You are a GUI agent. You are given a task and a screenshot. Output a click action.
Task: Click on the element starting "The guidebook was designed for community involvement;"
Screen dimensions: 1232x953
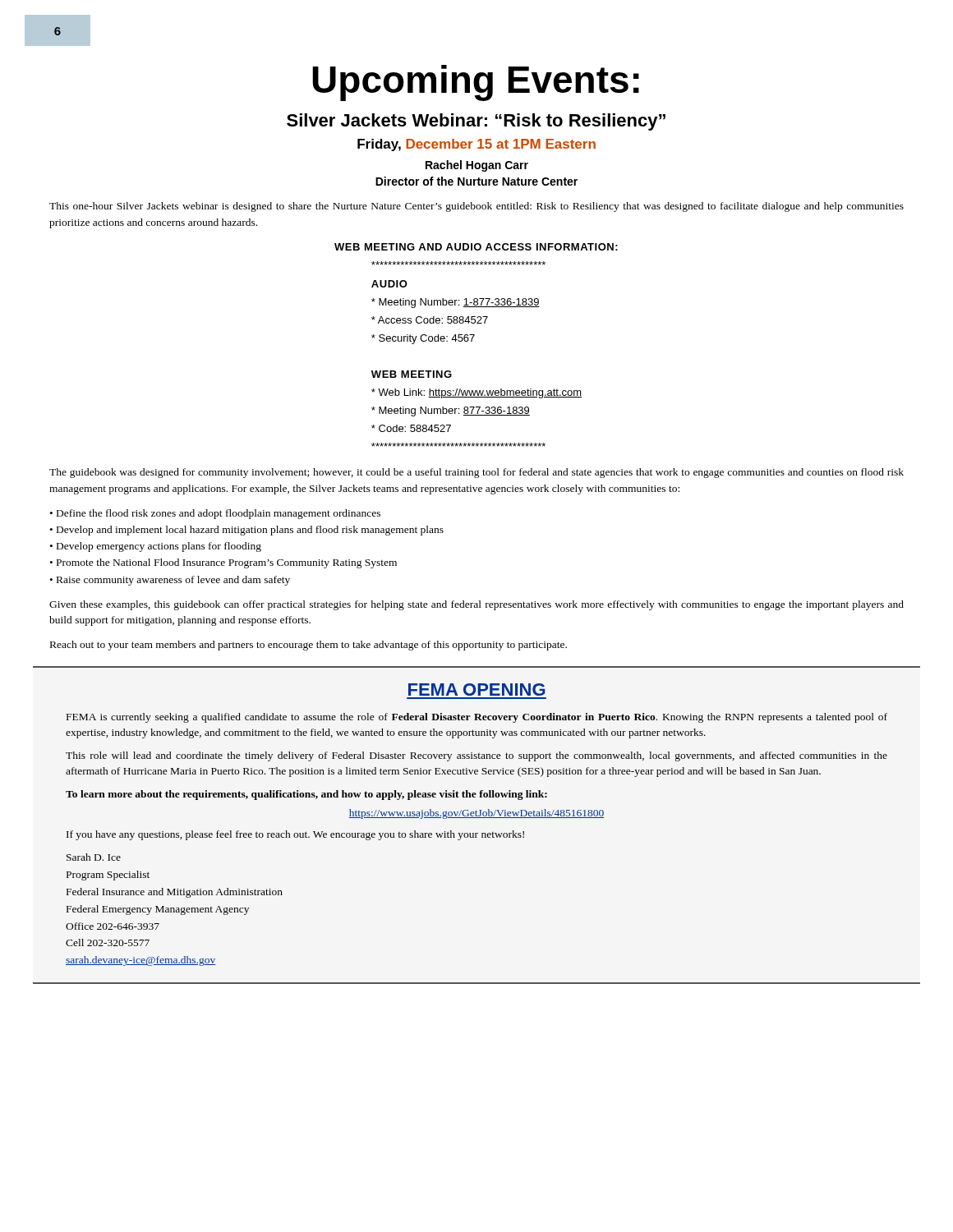(x=476, y=480)
